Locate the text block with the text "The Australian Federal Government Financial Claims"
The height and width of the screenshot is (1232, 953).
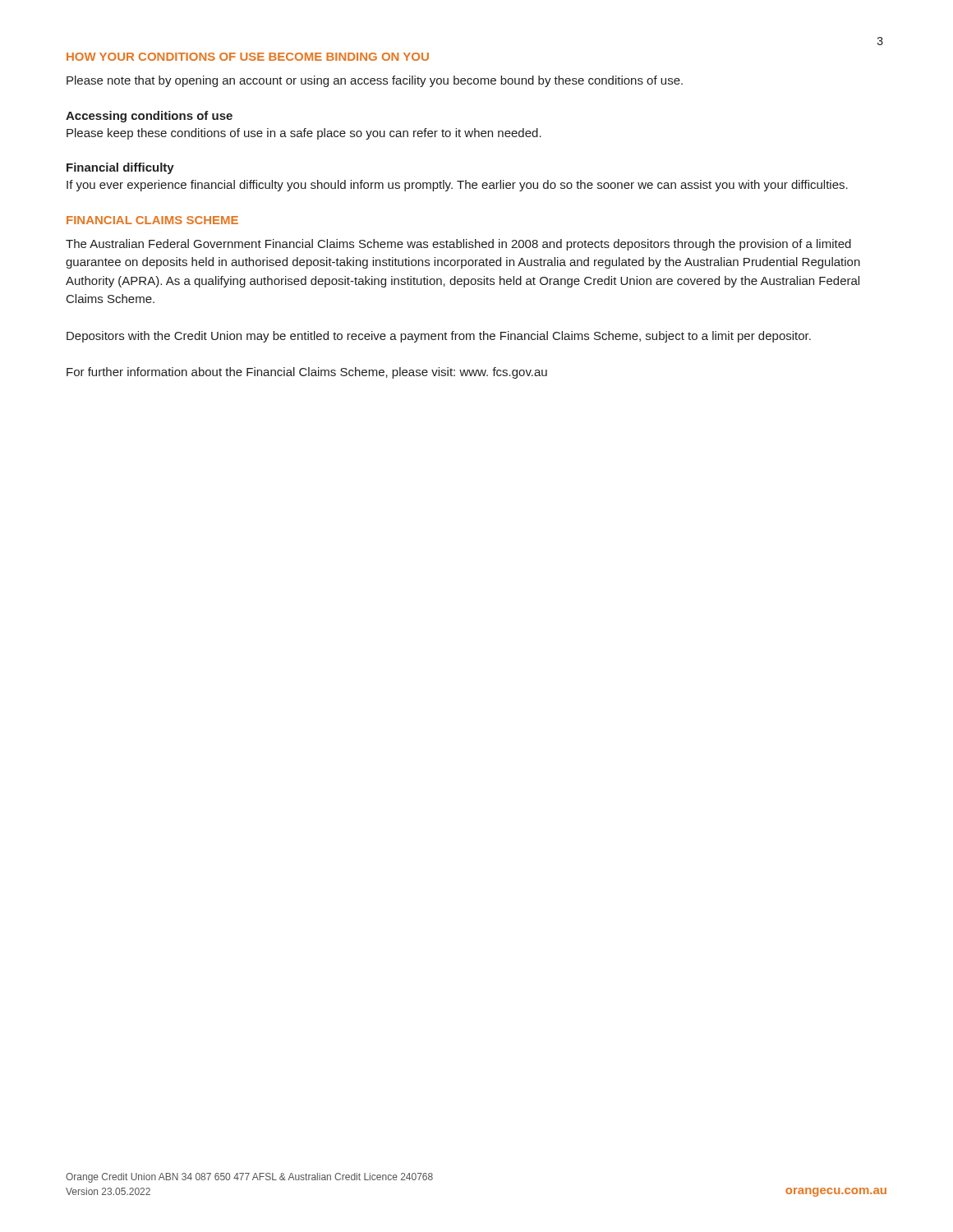463,271
